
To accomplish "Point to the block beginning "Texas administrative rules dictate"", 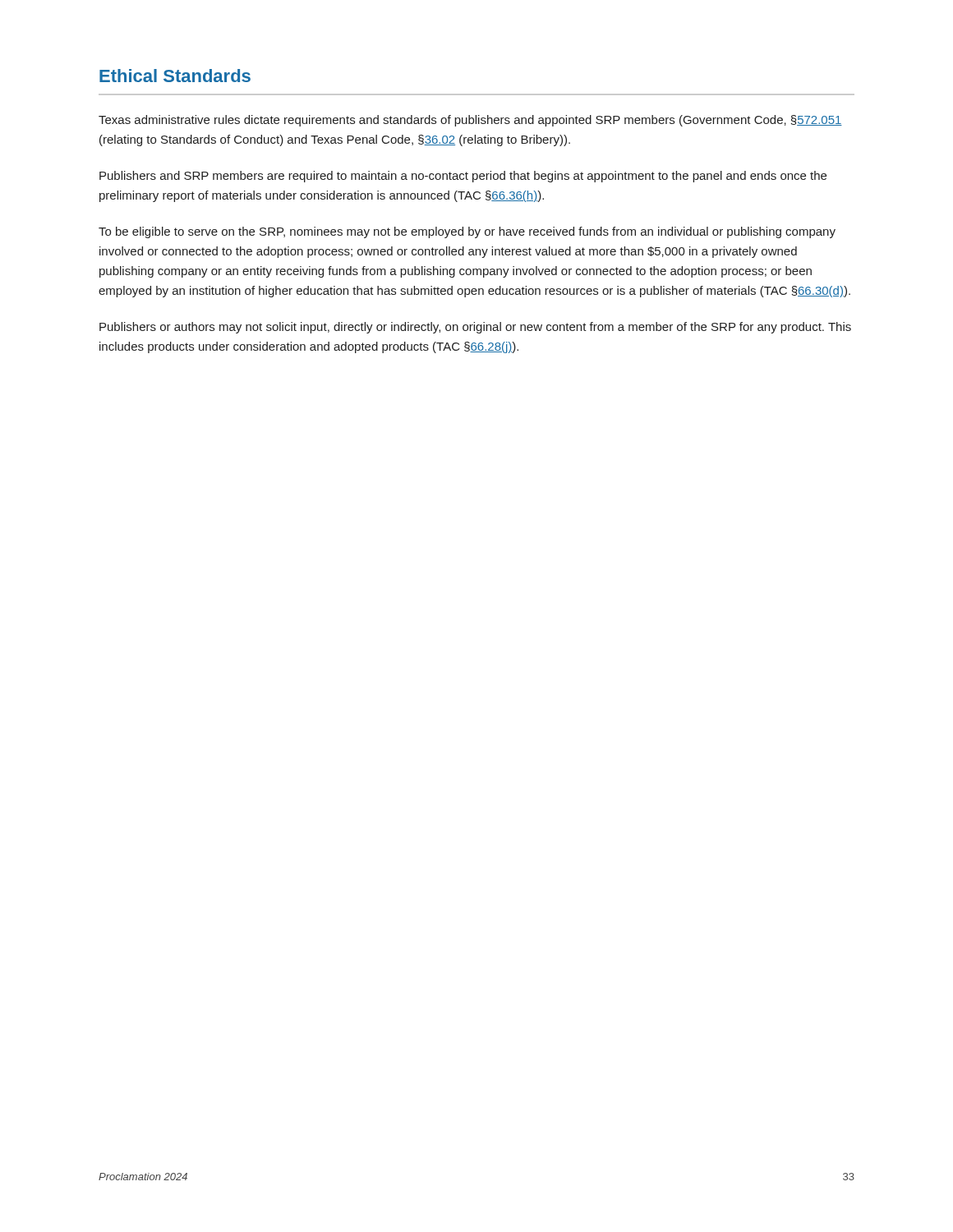I will [x=470, y=129].
